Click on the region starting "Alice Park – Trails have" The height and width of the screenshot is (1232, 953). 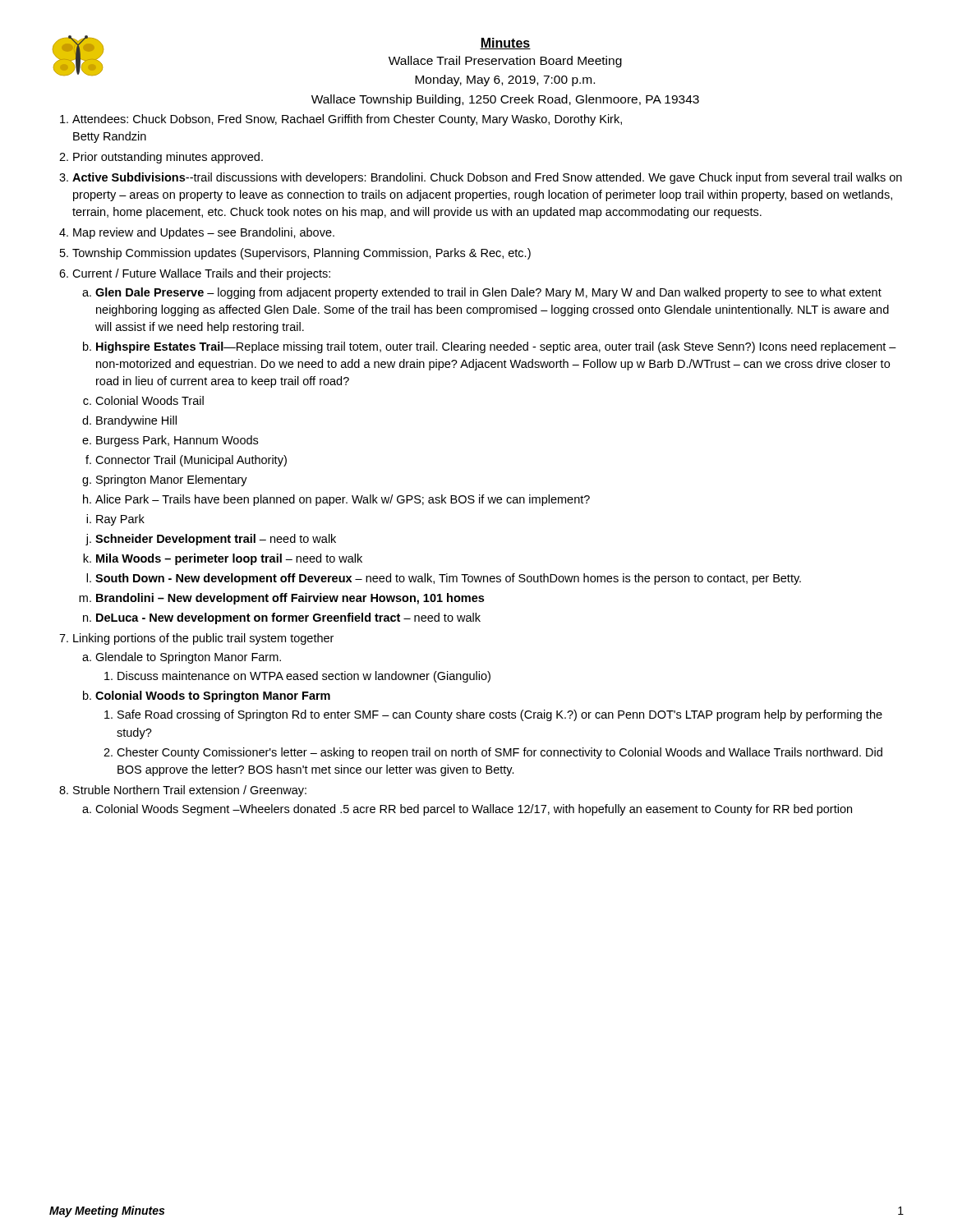click(x=343, y=500)
